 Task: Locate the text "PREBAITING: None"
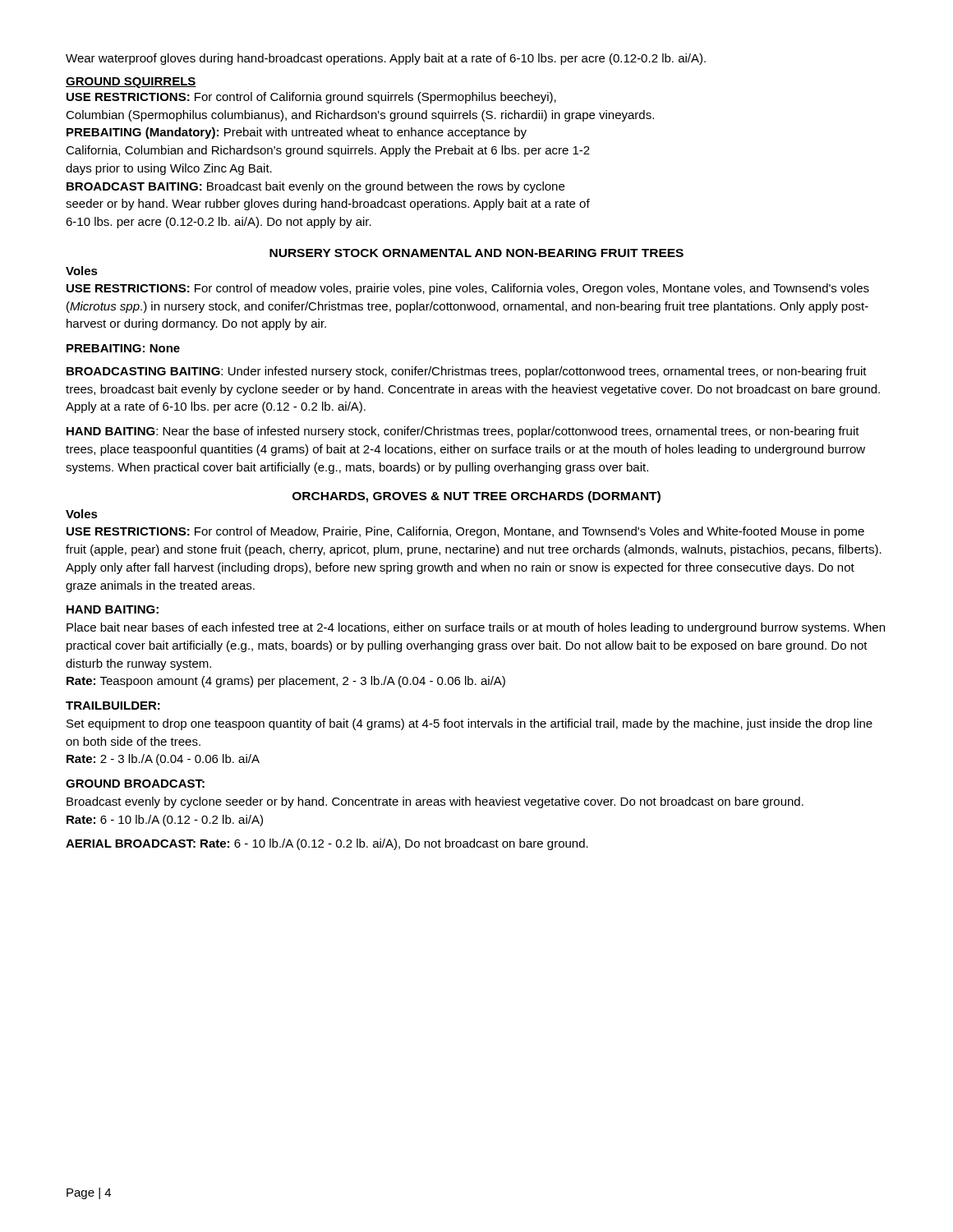[123, 348]
